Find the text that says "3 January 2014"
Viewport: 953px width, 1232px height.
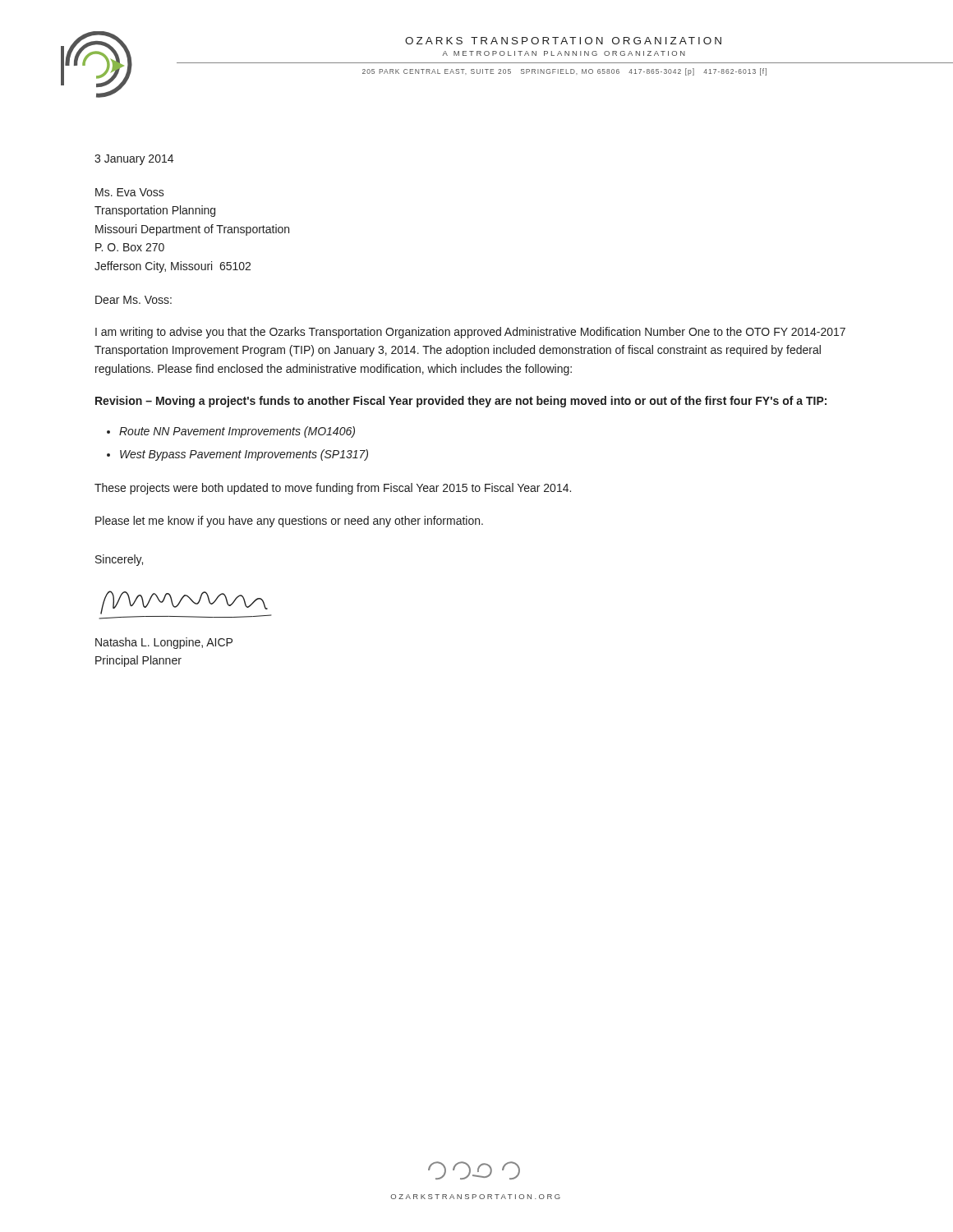(x=134, y=158)
